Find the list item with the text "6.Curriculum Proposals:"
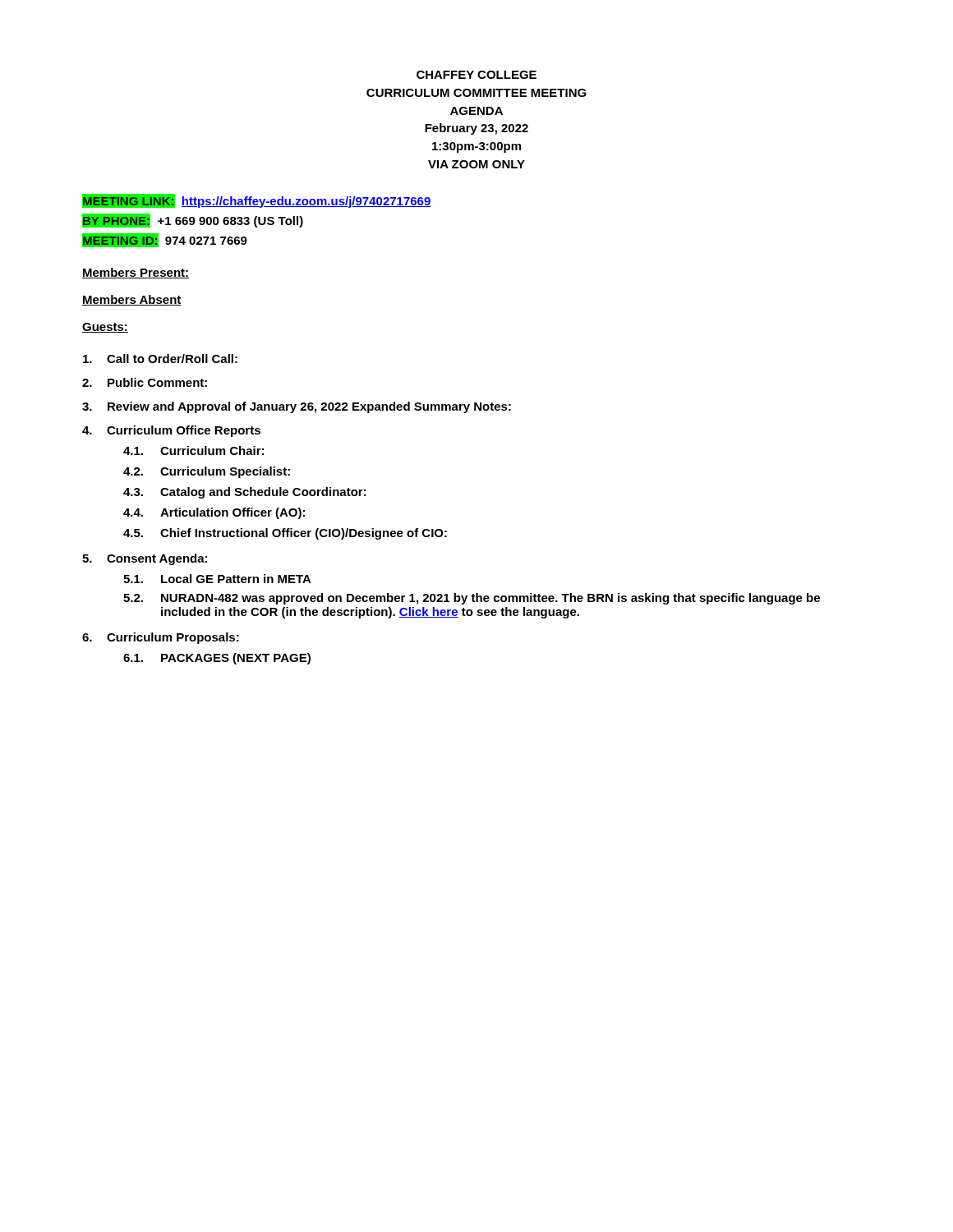This screenshot has width=953, height=1232. coord(161,638)
